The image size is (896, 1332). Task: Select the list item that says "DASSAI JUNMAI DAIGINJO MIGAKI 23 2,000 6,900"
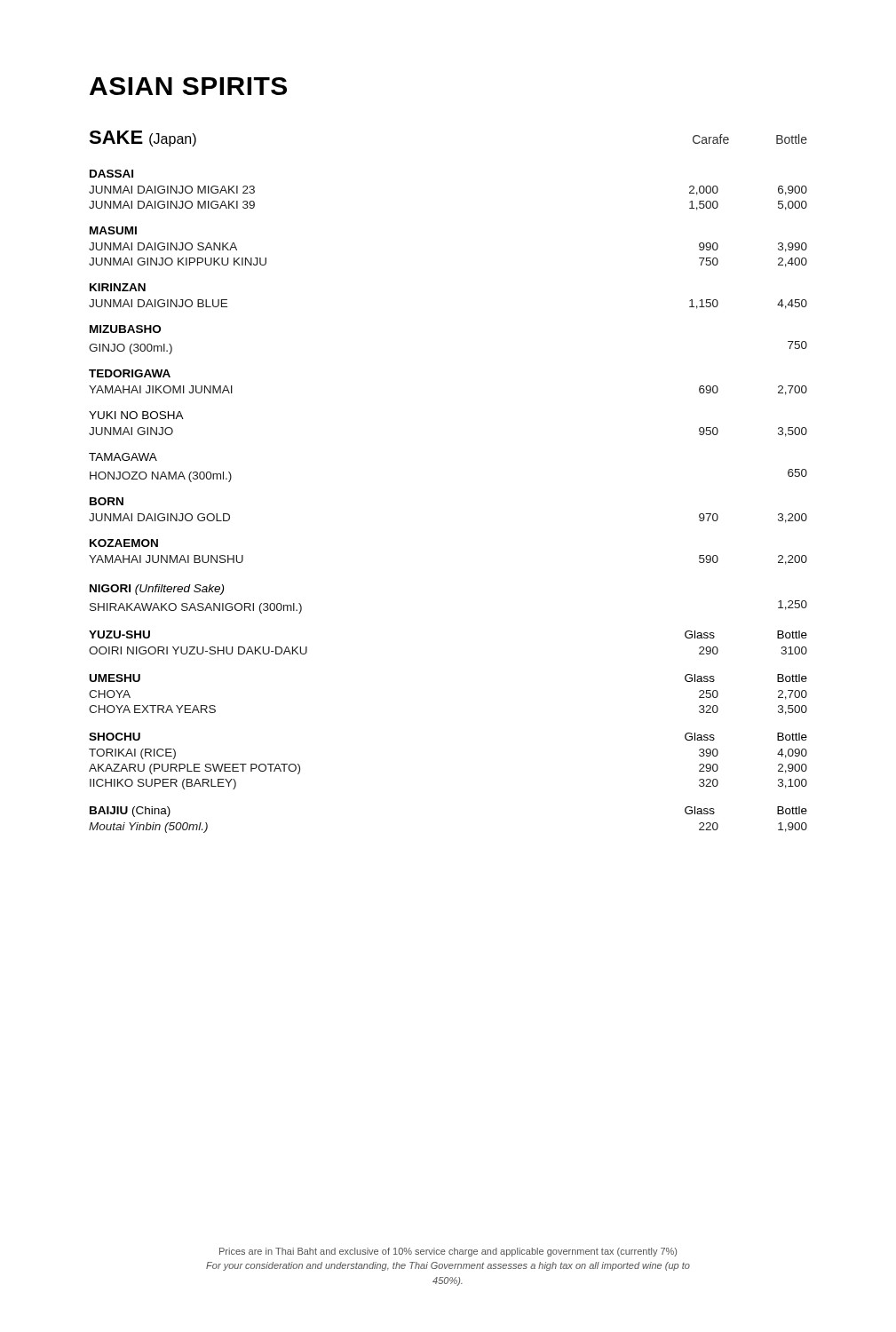[x=111, y=174]
